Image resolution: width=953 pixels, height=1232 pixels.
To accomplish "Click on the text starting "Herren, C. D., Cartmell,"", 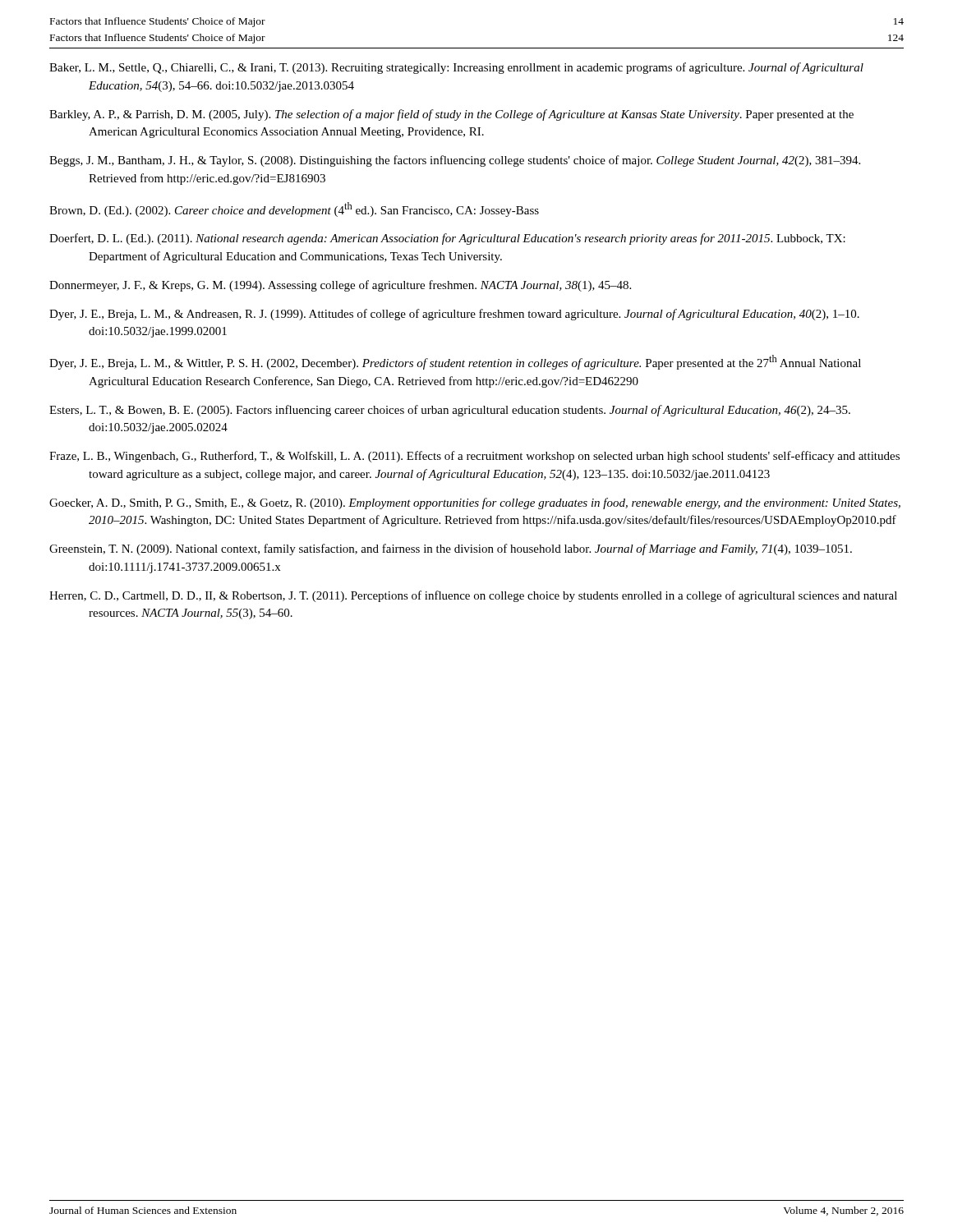I will click(x=473, y=604).
